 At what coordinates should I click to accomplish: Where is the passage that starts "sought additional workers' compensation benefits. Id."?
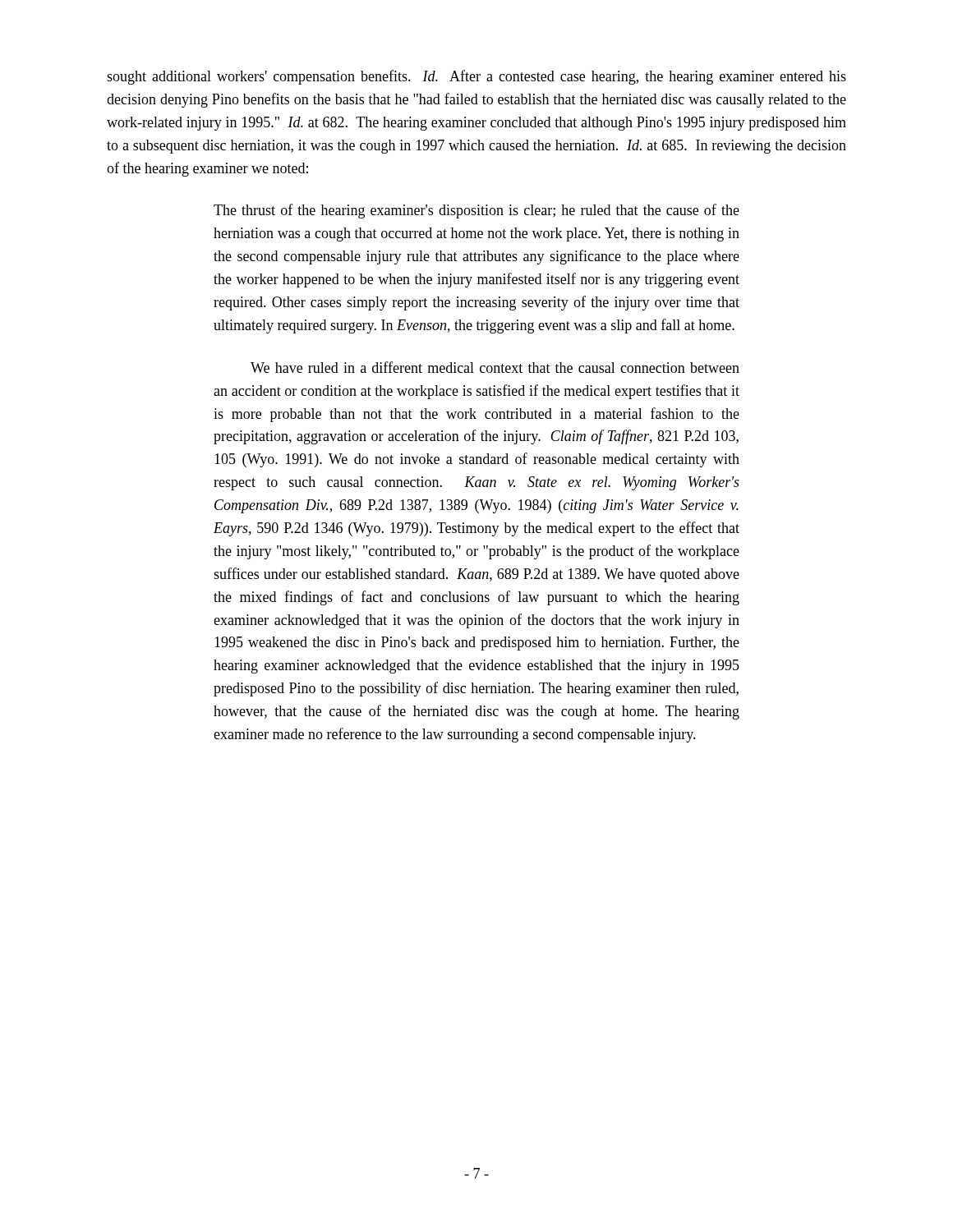pyautogui.click(x=476, y=122)
